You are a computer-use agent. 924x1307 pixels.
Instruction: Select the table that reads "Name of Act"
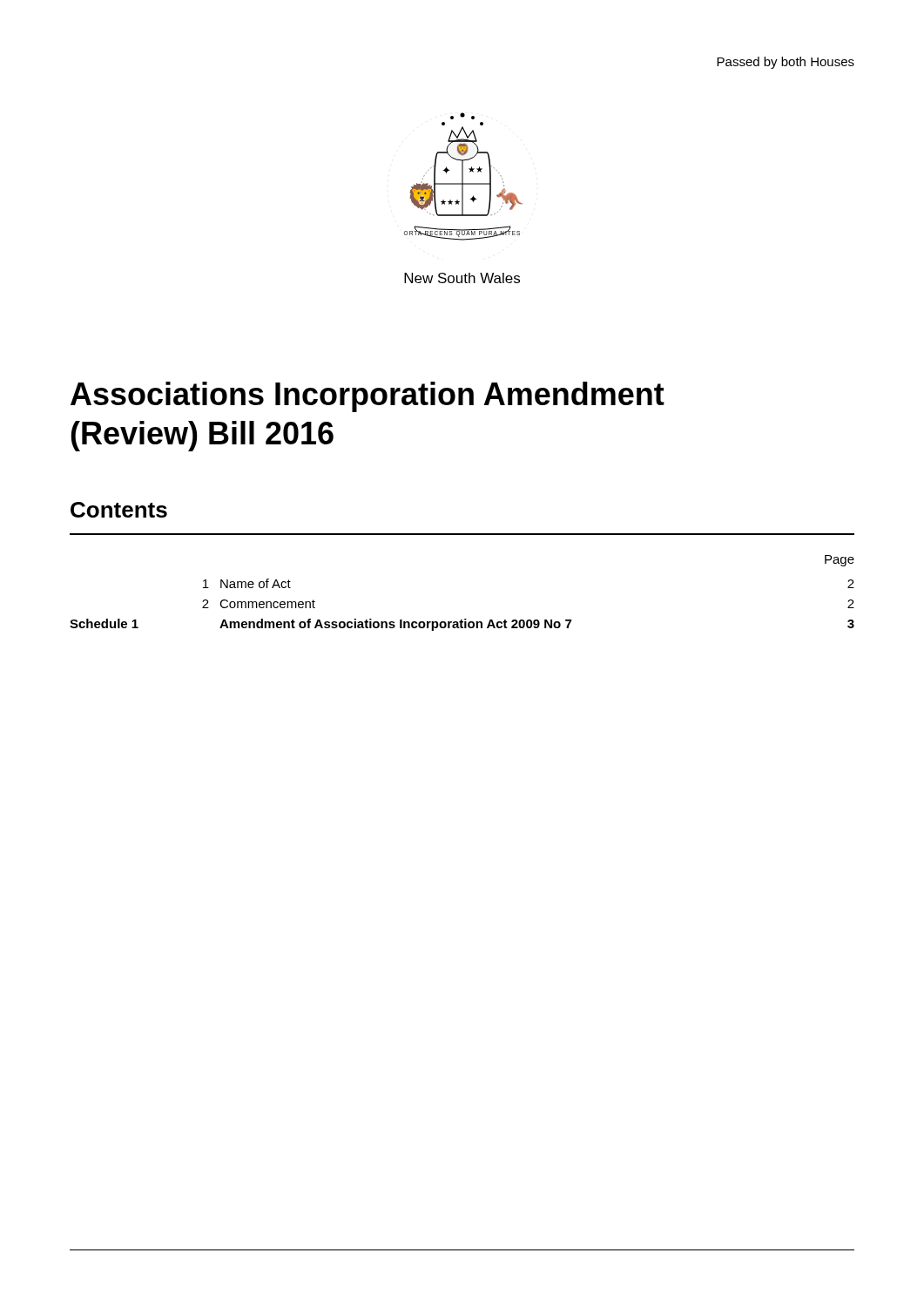[x=462, y=591]
